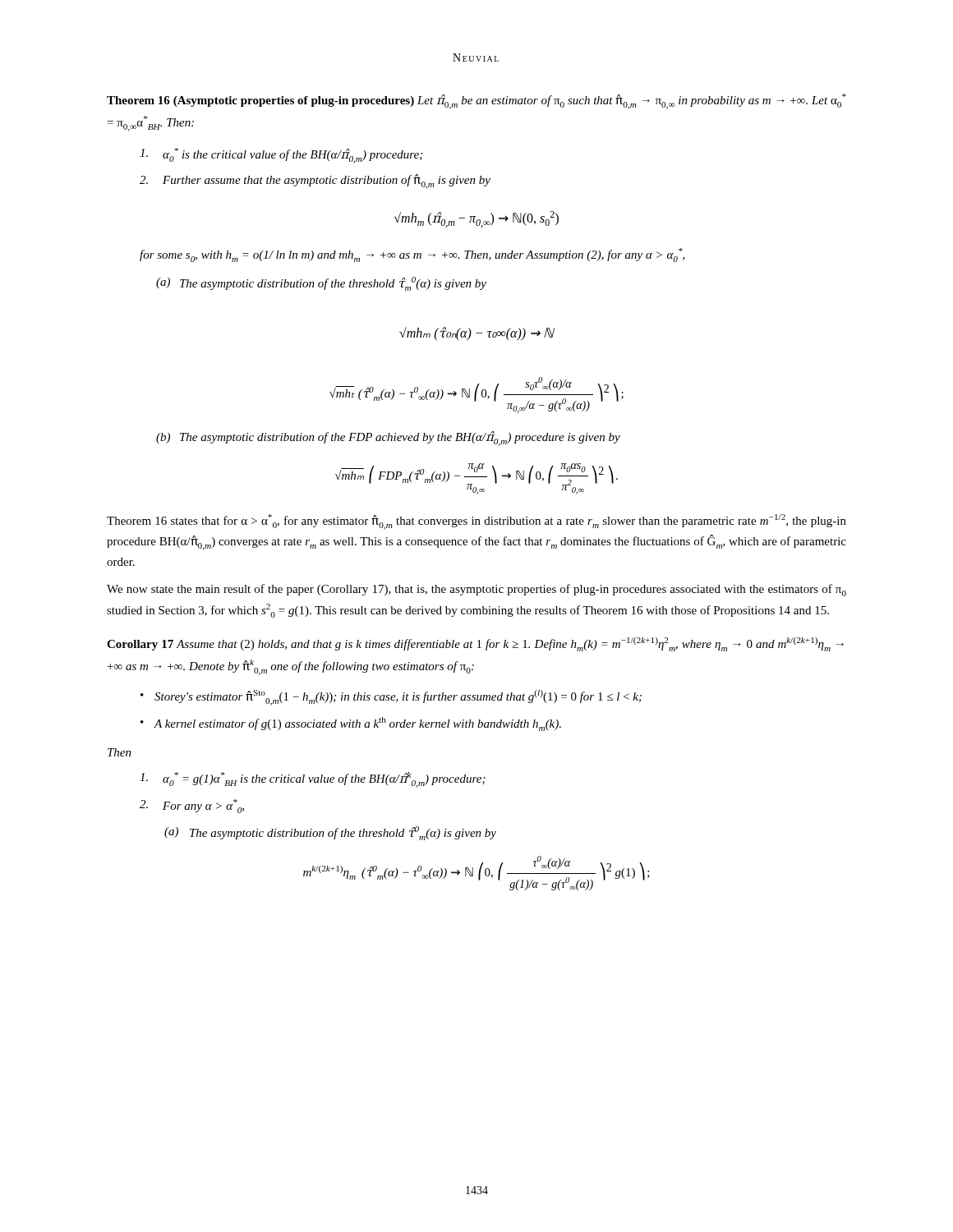953x1232 pixels.
Task: Find the text block that says "Theorem 16 states that for α"
Action: click(476, 540)
